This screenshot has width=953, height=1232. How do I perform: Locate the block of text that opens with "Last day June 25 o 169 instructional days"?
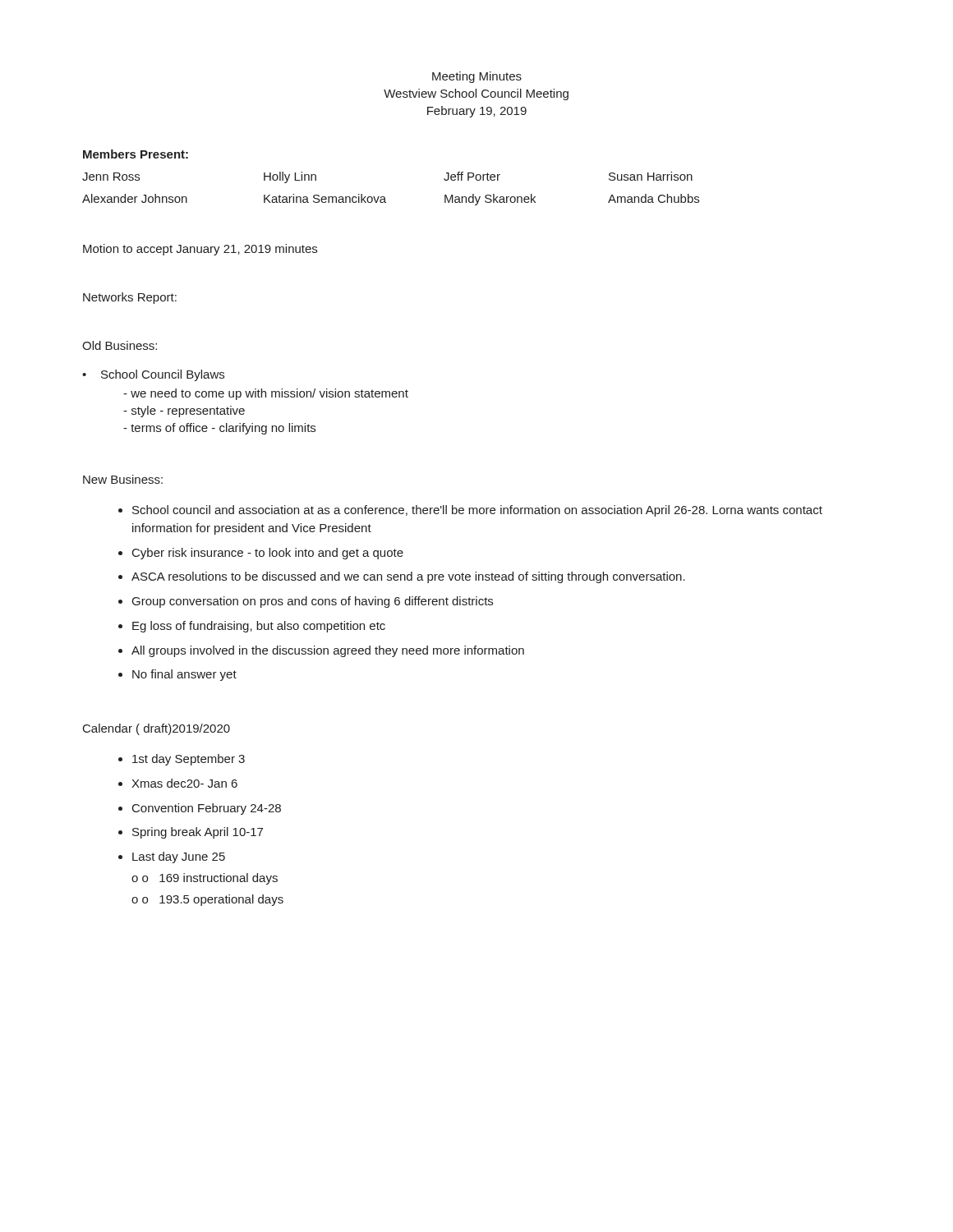click(x=179, y=857)
